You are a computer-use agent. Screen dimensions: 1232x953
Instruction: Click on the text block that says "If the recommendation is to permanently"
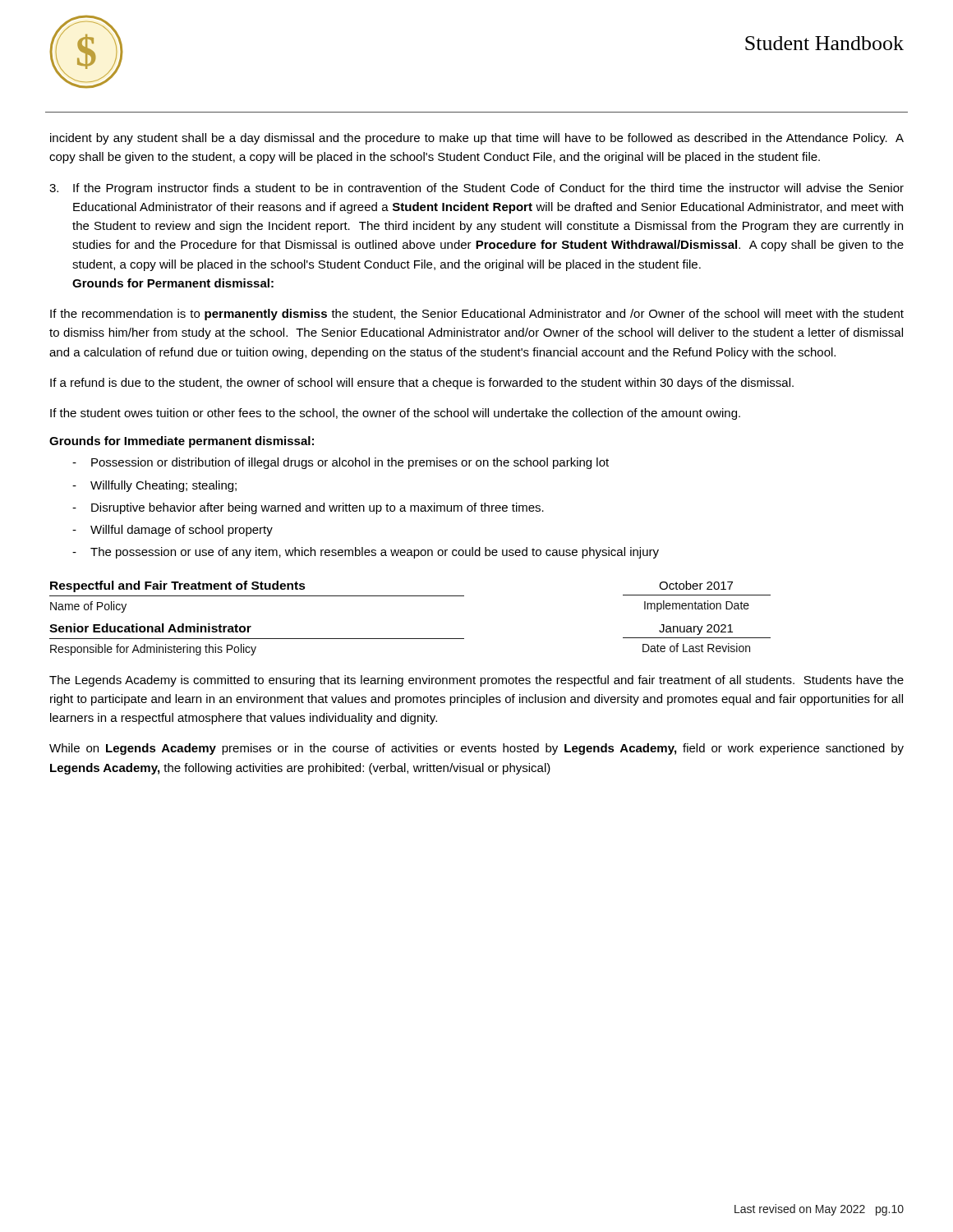coord(476,332)
